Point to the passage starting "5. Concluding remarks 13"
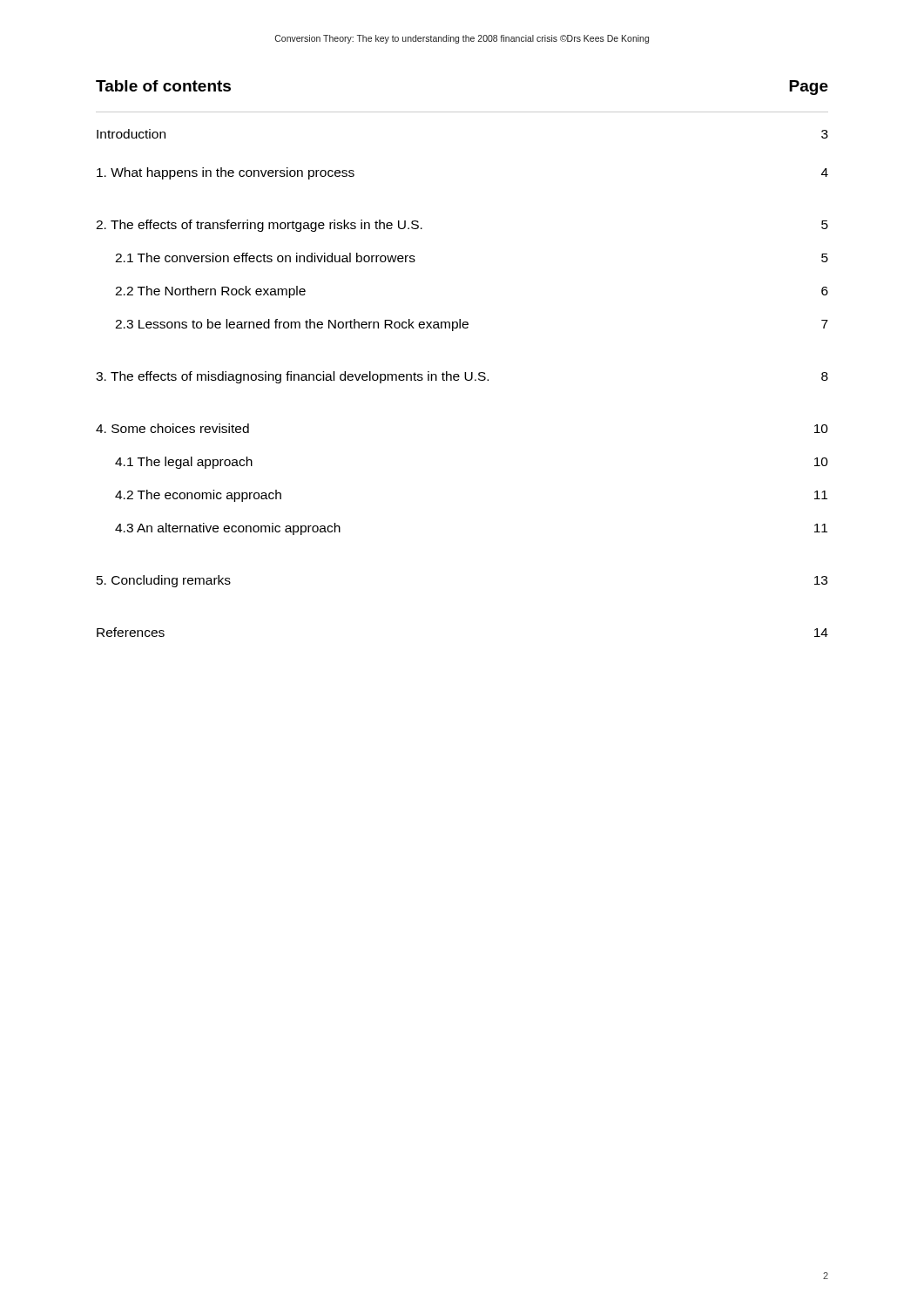924x1307 pixels. 162,581
